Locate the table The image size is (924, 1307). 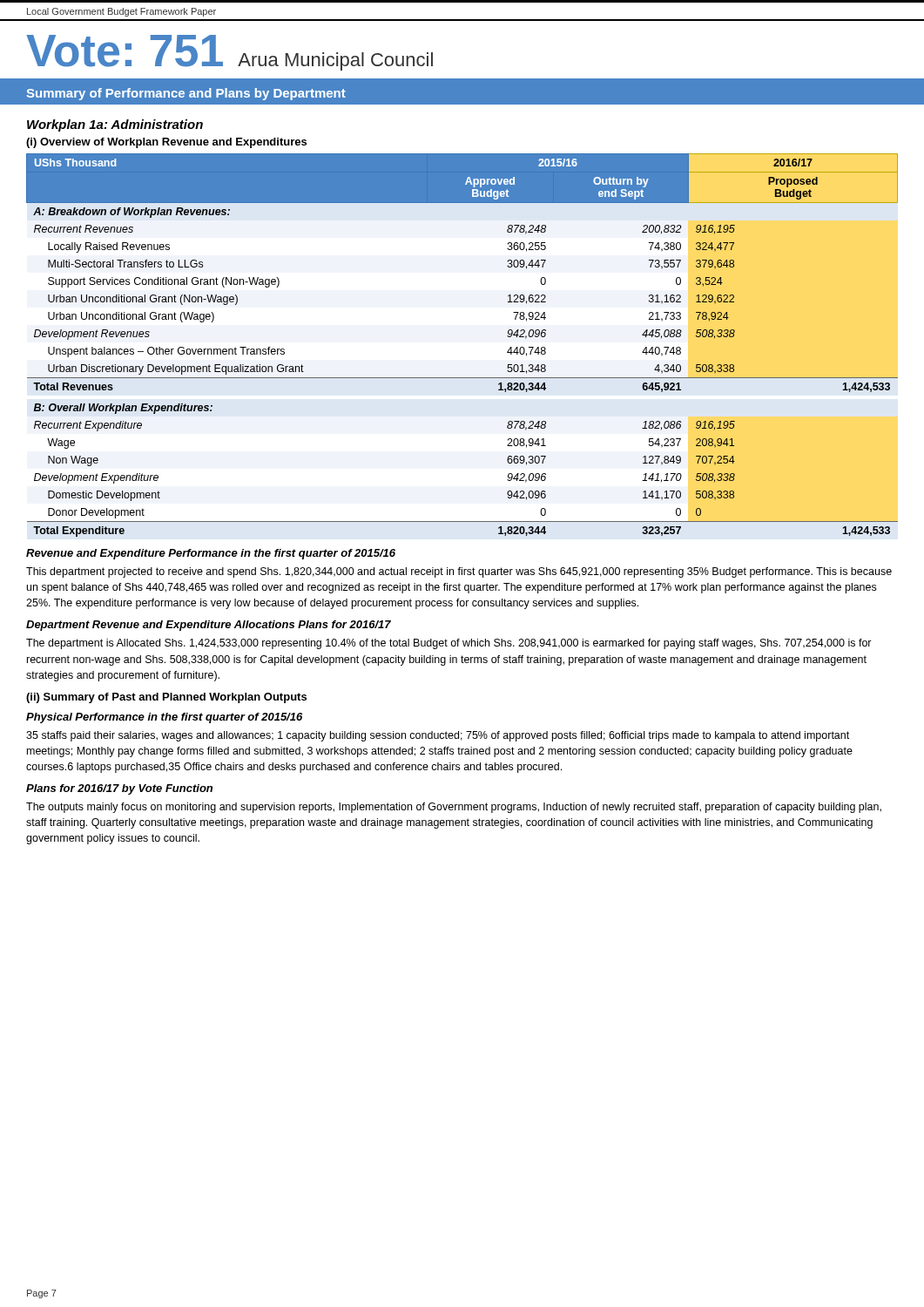tap(462, 346)
